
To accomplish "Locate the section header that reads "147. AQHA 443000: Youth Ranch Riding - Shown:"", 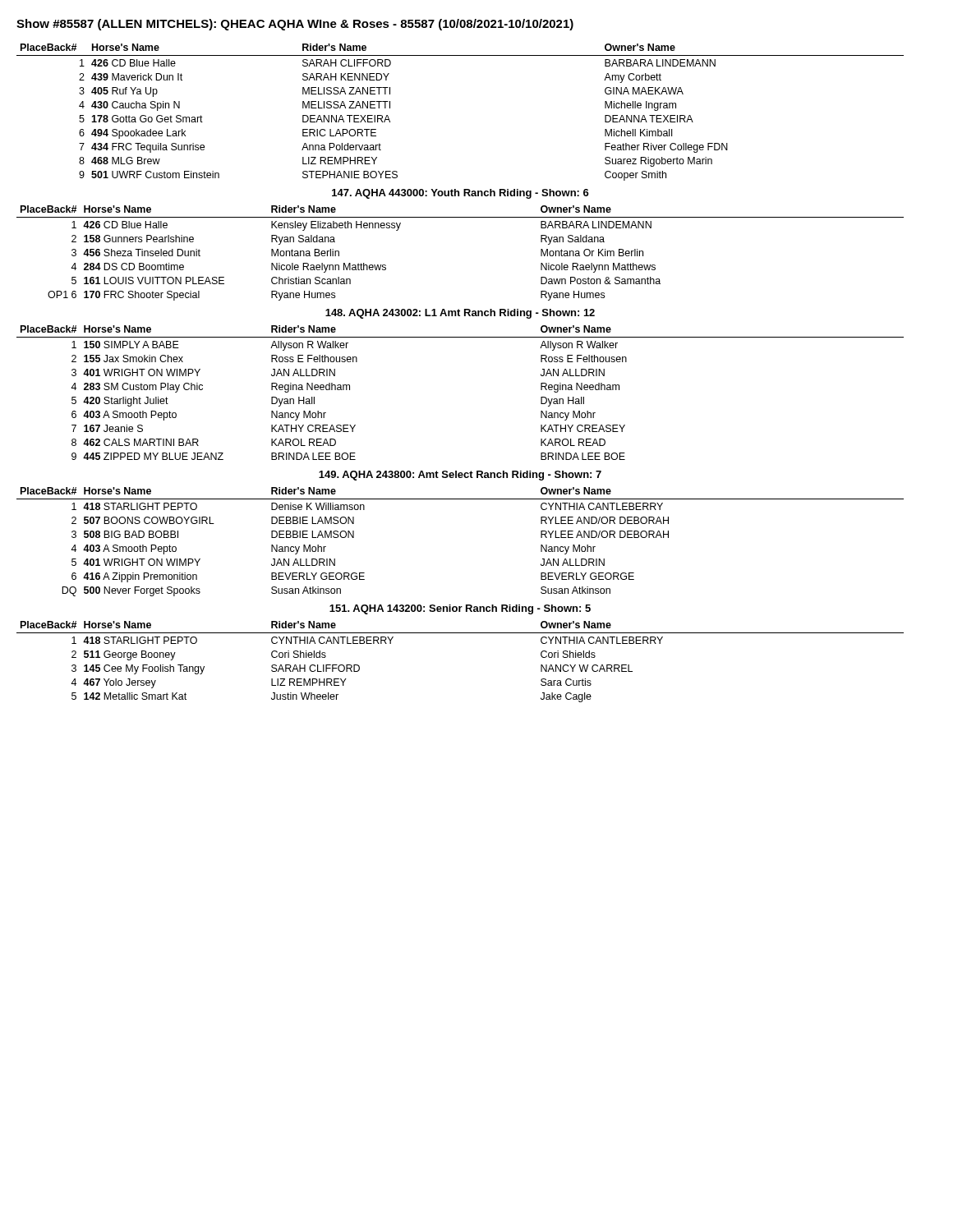I will [x=460, y=193].
